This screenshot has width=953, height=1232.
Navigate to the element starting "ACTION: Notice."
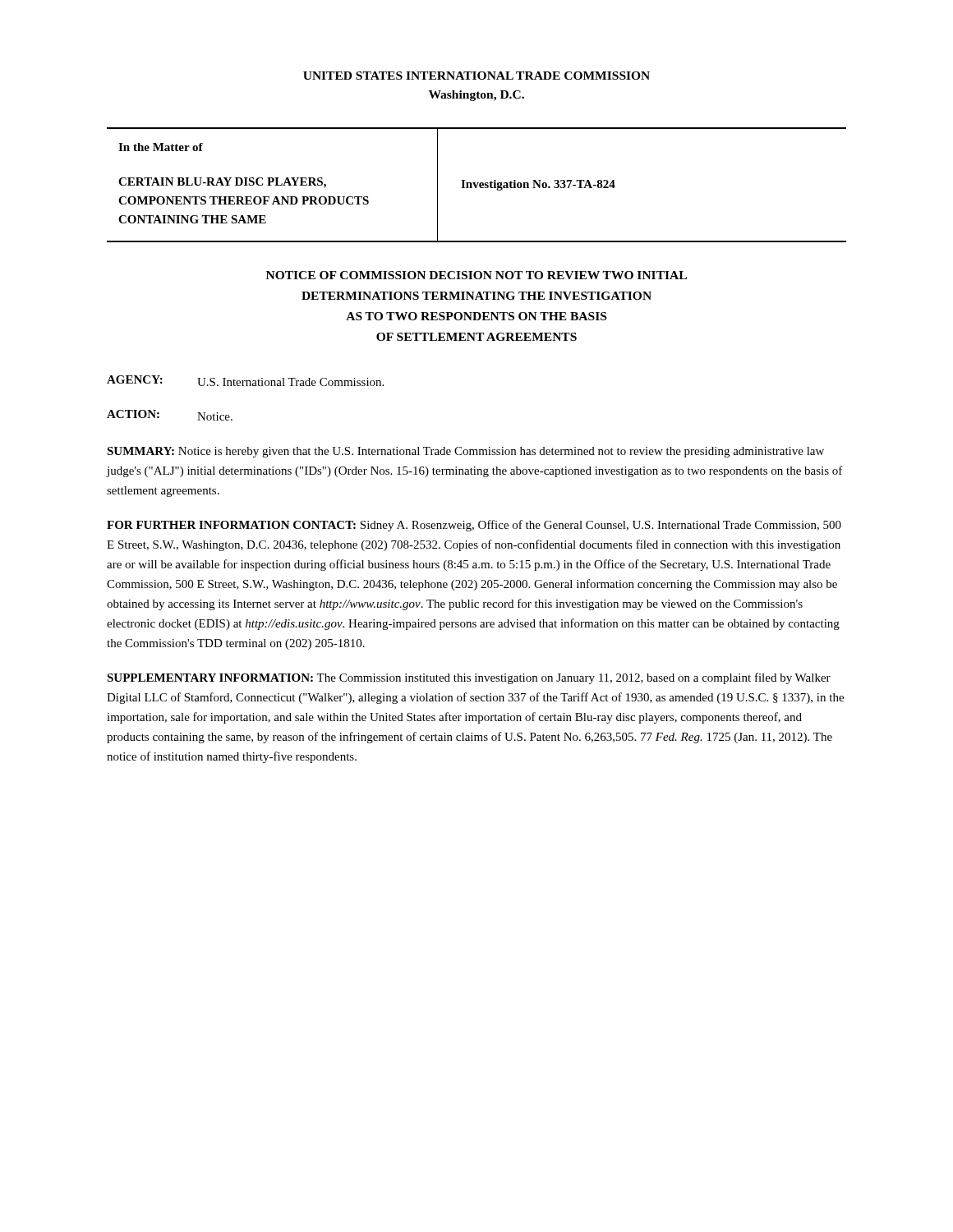pos(170,417)
